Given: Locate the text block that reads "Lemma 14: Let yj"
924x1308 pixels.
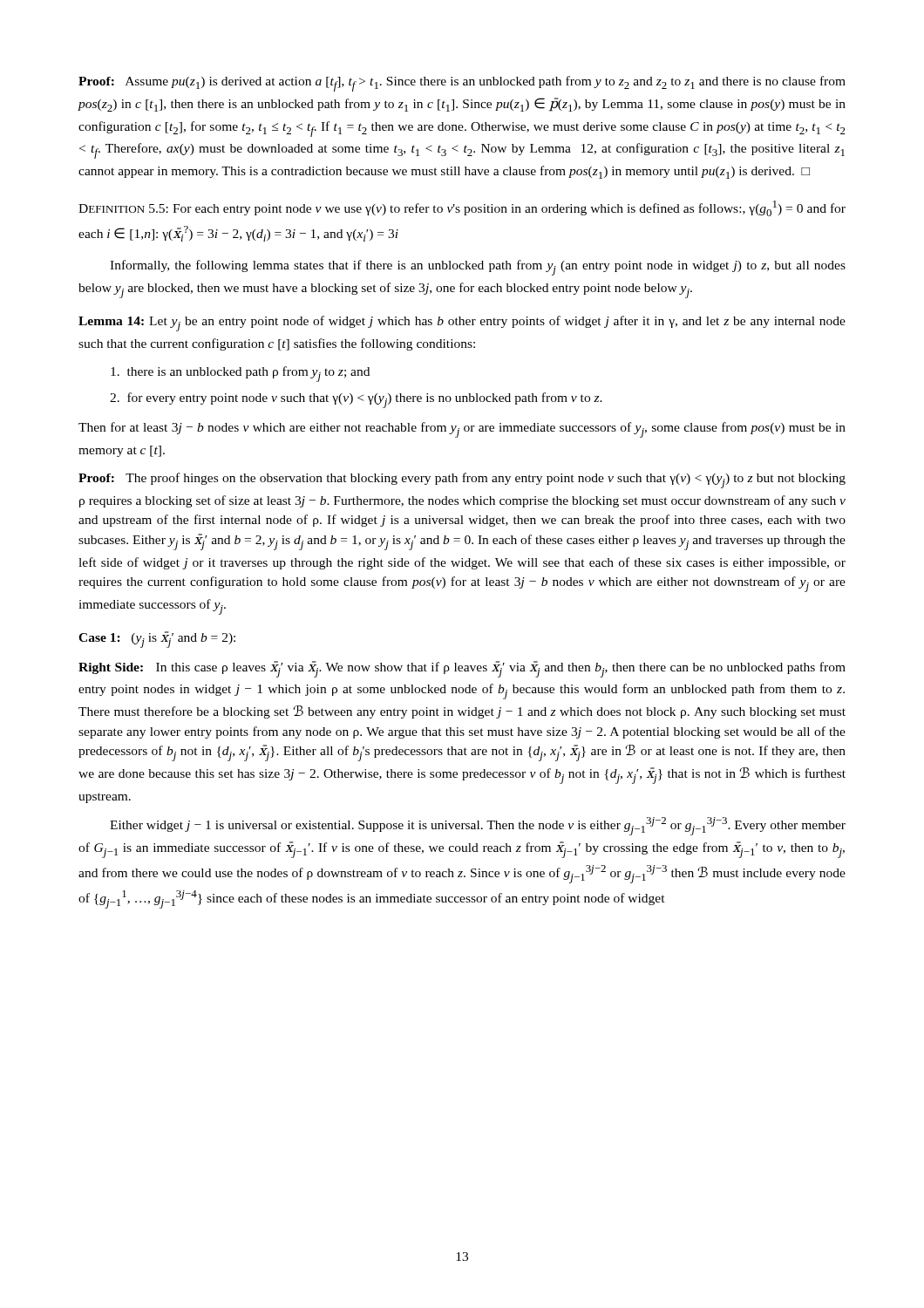Looking at the screenshot, I should click(x=462, y=332).
